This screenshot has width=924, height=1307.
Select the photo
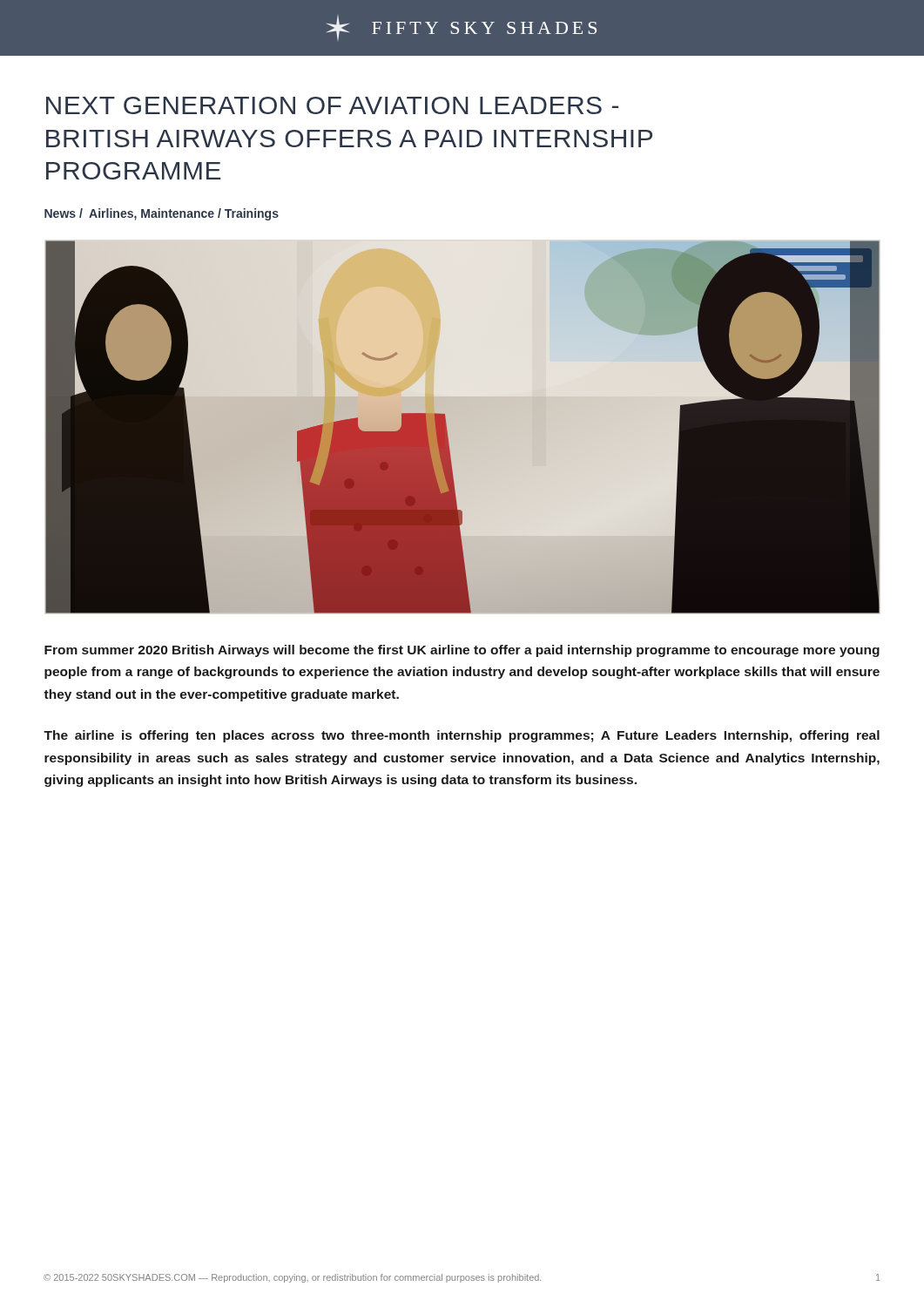click(x=462, y=427)
